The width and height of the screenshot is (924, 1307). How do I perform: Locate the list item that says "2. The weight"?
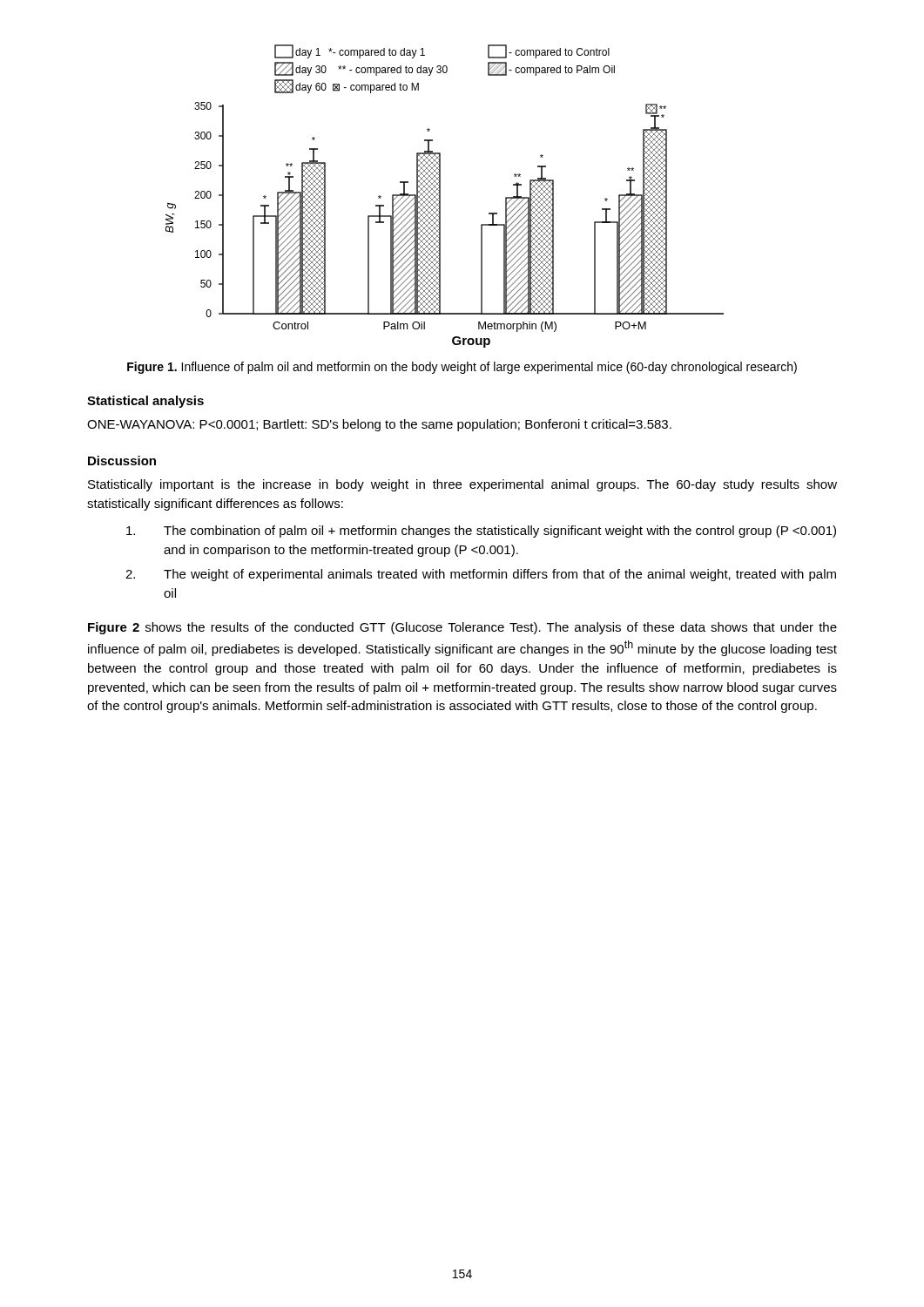462,583
